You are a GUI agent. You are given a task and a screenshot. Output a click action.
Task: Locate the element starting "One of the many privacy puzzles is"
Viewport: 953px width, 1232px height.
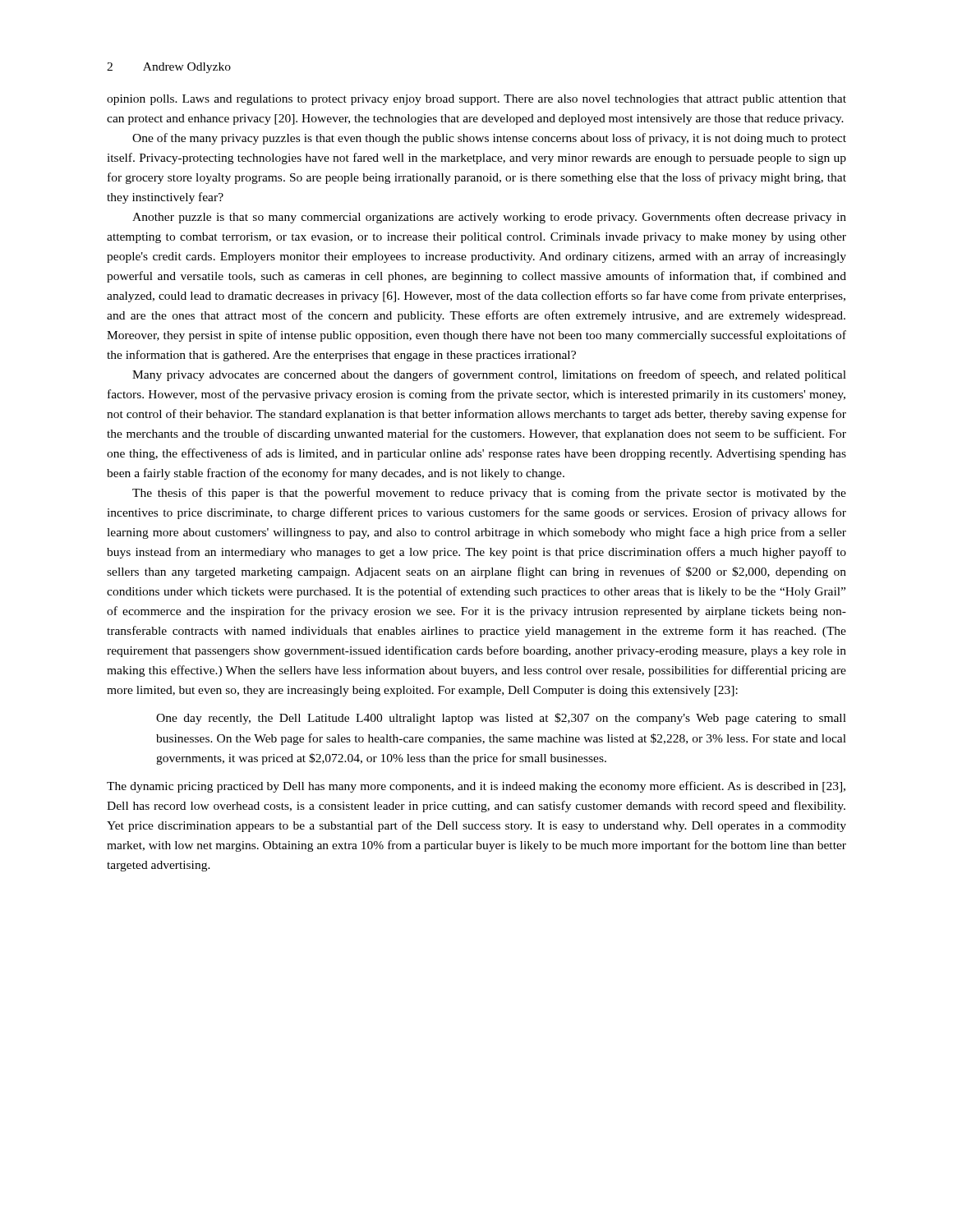click(476, 168)
